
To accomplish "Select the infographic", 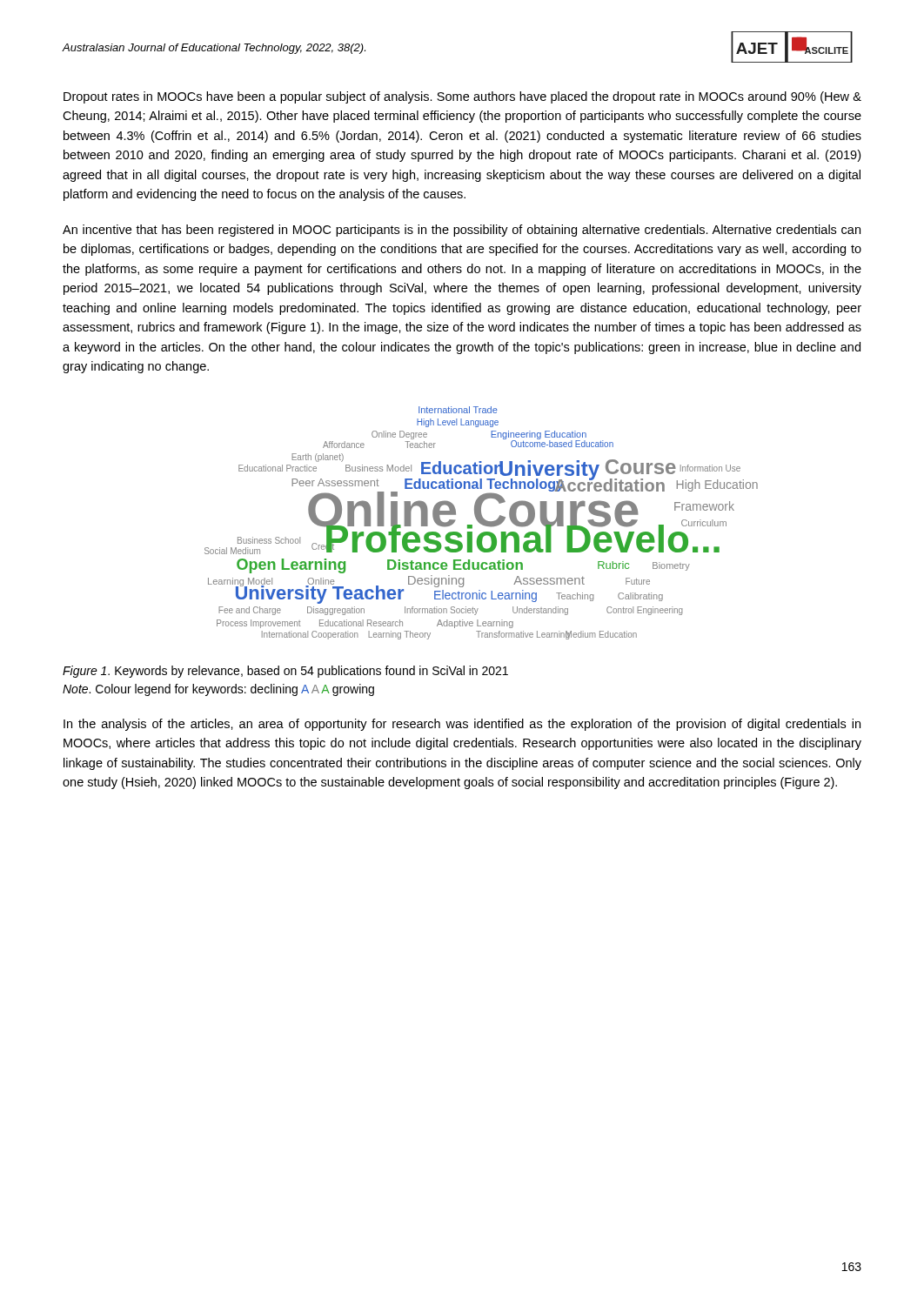I will [462, 519].
